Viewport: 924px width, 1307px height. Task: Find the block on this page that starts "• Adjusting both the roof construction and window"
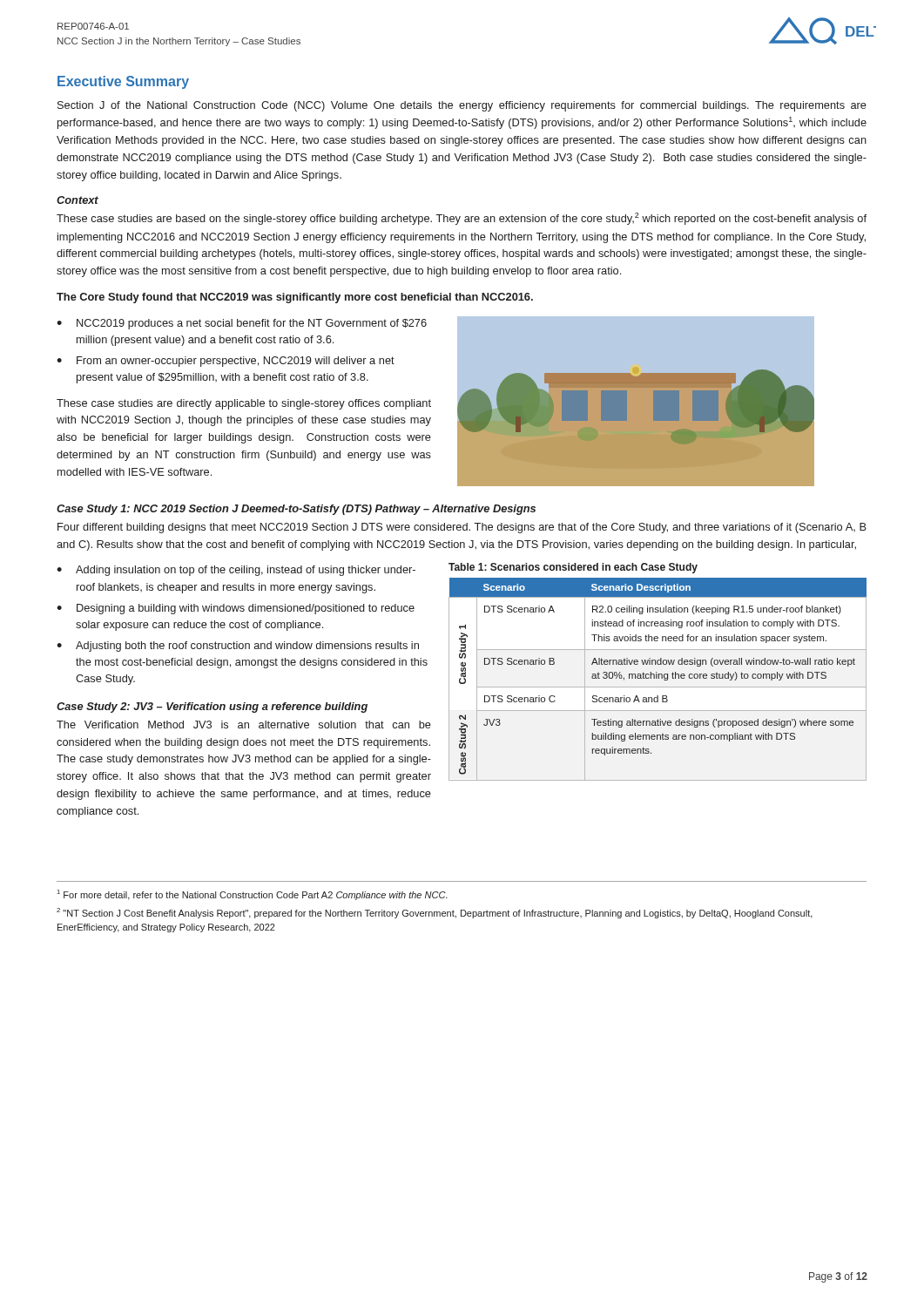pos(244,662)
